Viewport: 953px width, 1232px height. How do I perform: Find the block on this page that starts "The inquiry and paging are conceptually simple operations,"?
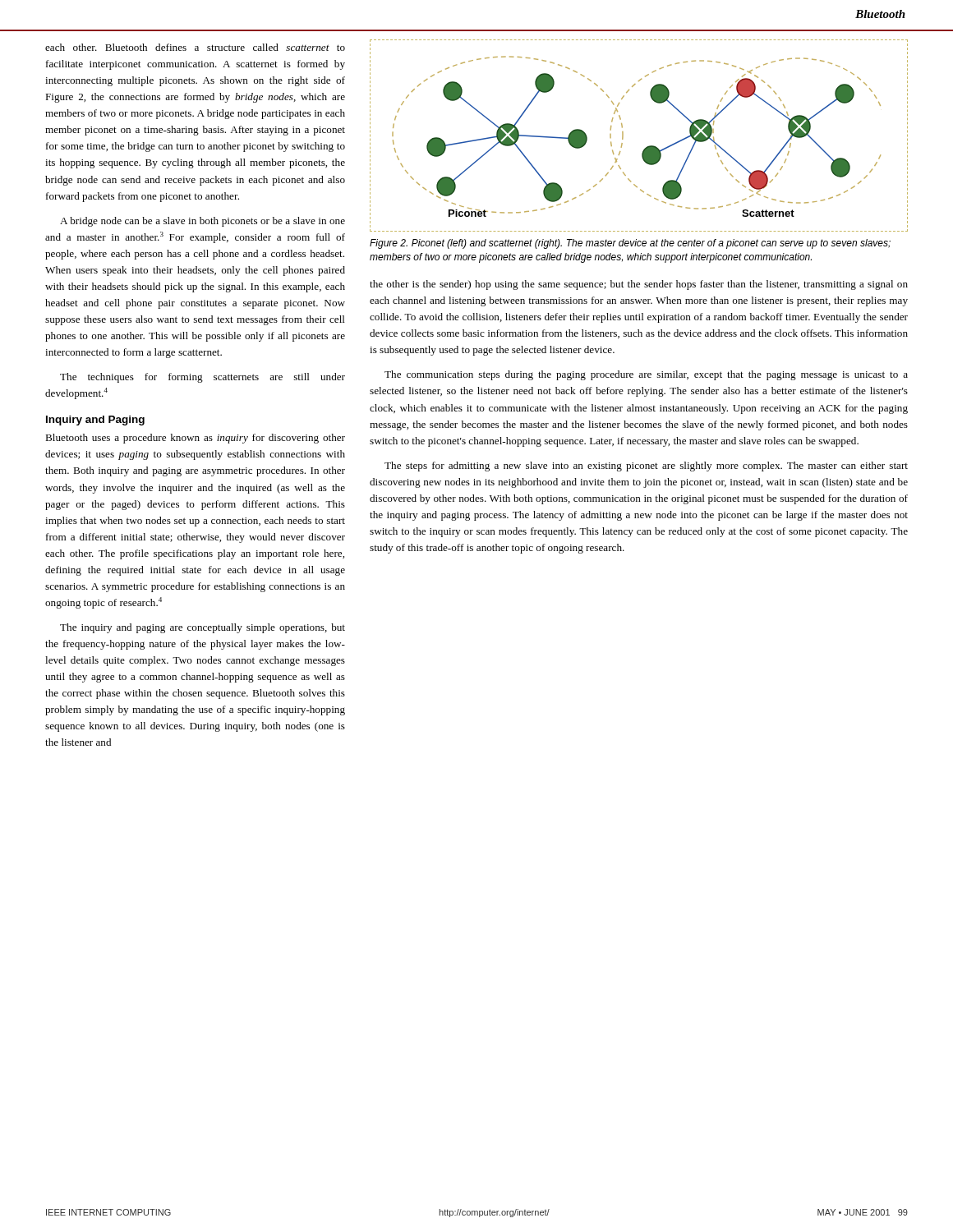[195, 685]
